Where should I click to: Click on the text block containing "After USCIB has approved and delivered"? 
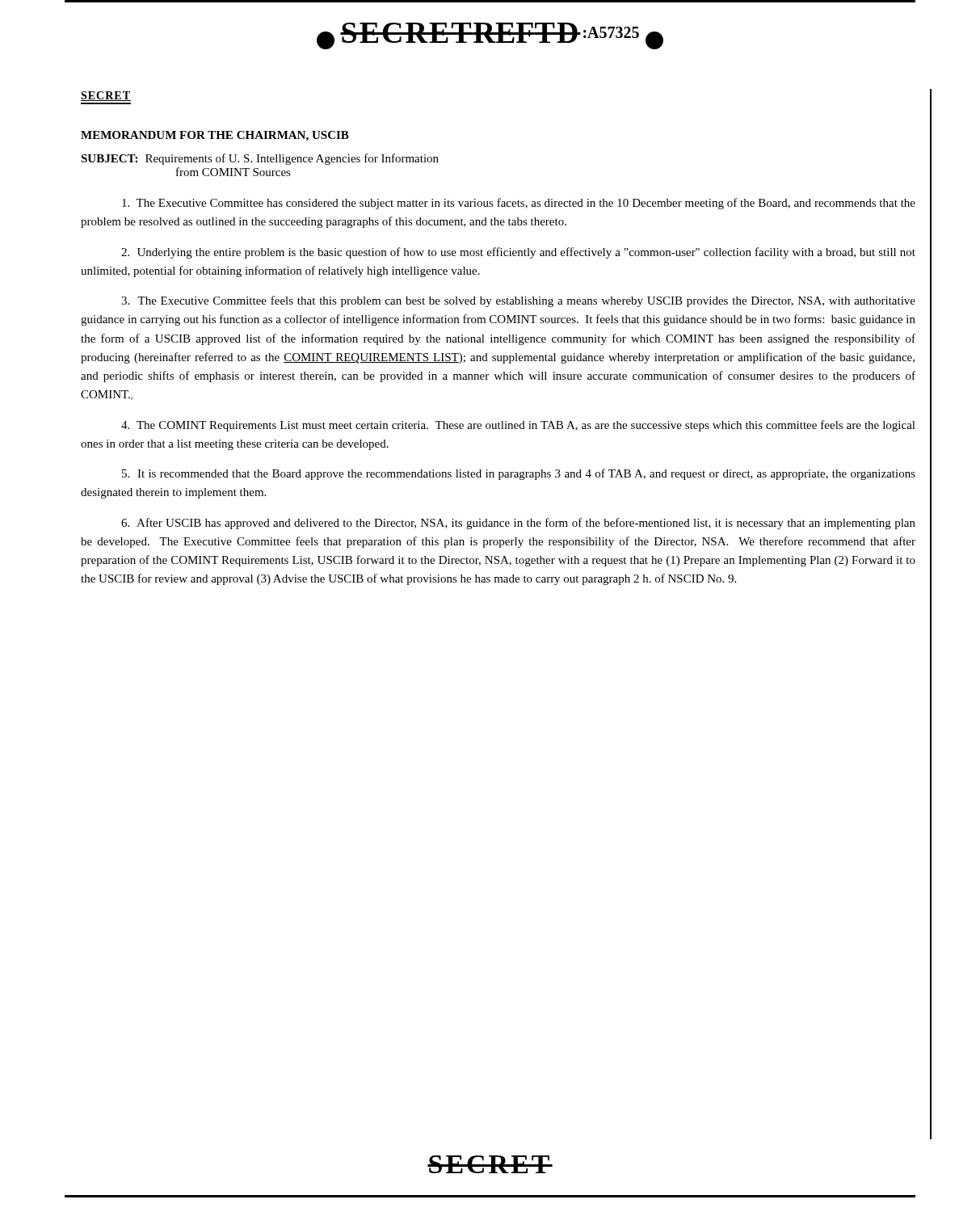[498, 551]
